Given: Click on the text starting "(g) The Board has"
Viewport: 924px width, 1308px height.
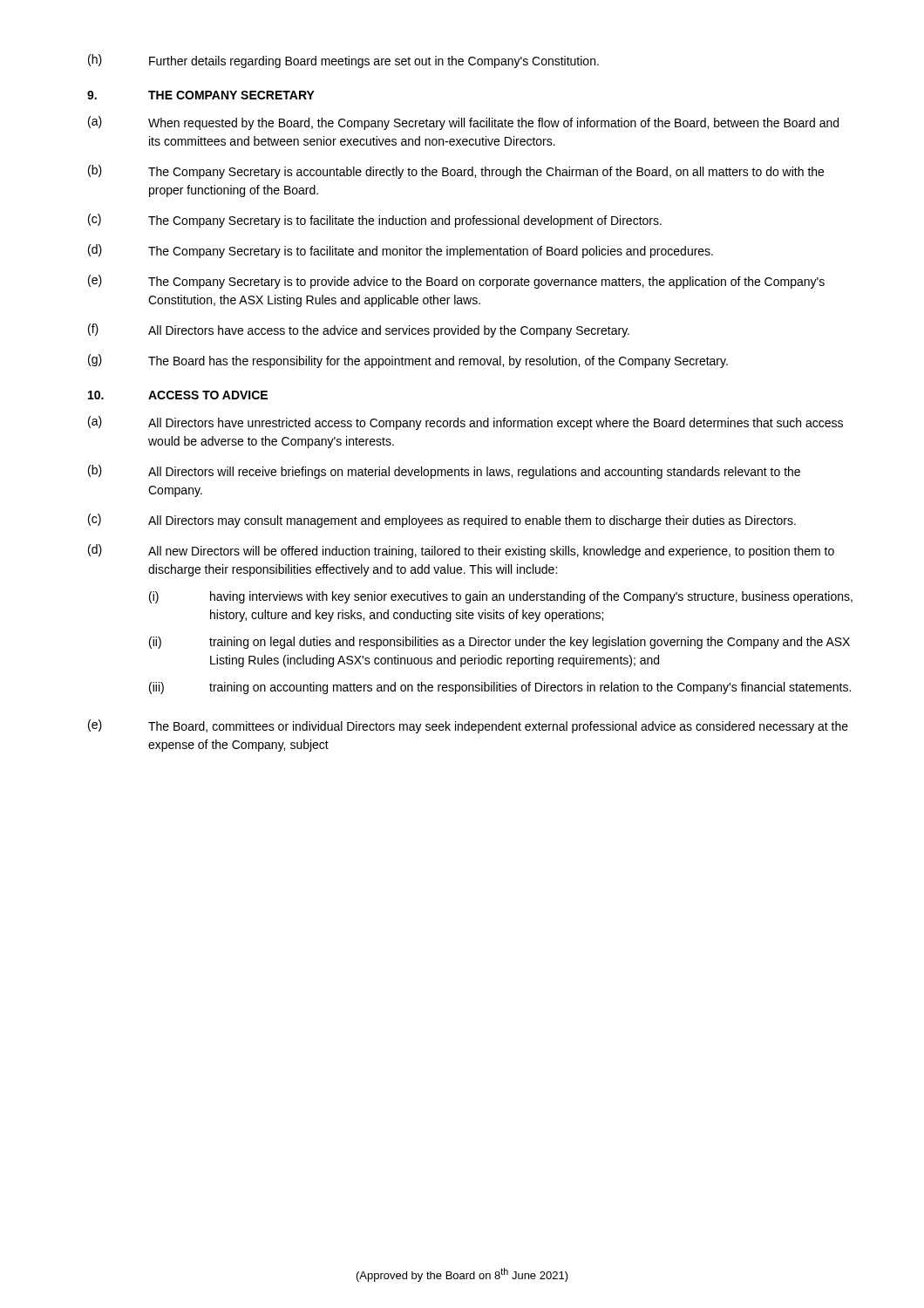Looking at the screenshot, I should click(471, 361).
